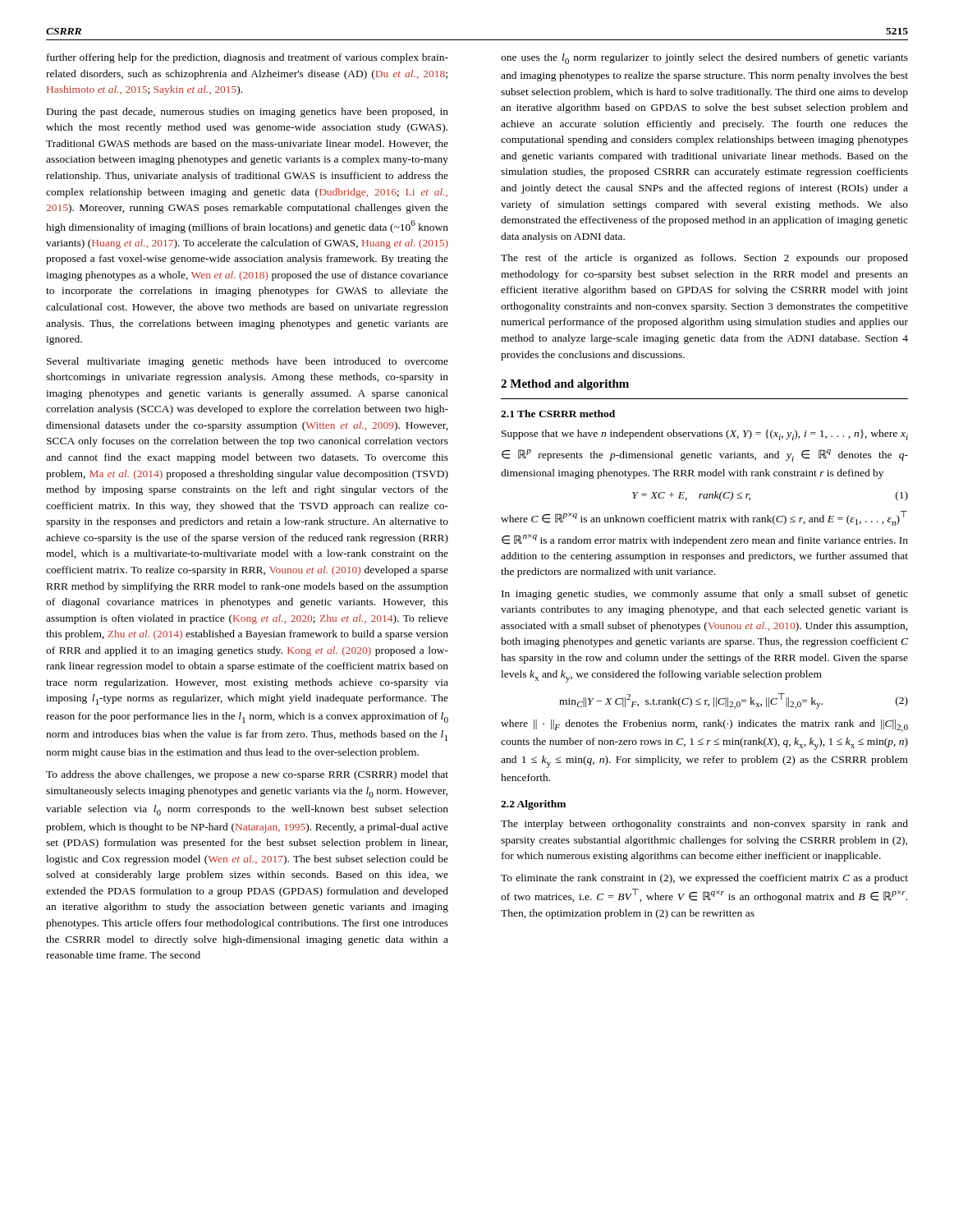
Task: Find the text block starting "2 Method and algorithm"
Action: tap(565, 384)
